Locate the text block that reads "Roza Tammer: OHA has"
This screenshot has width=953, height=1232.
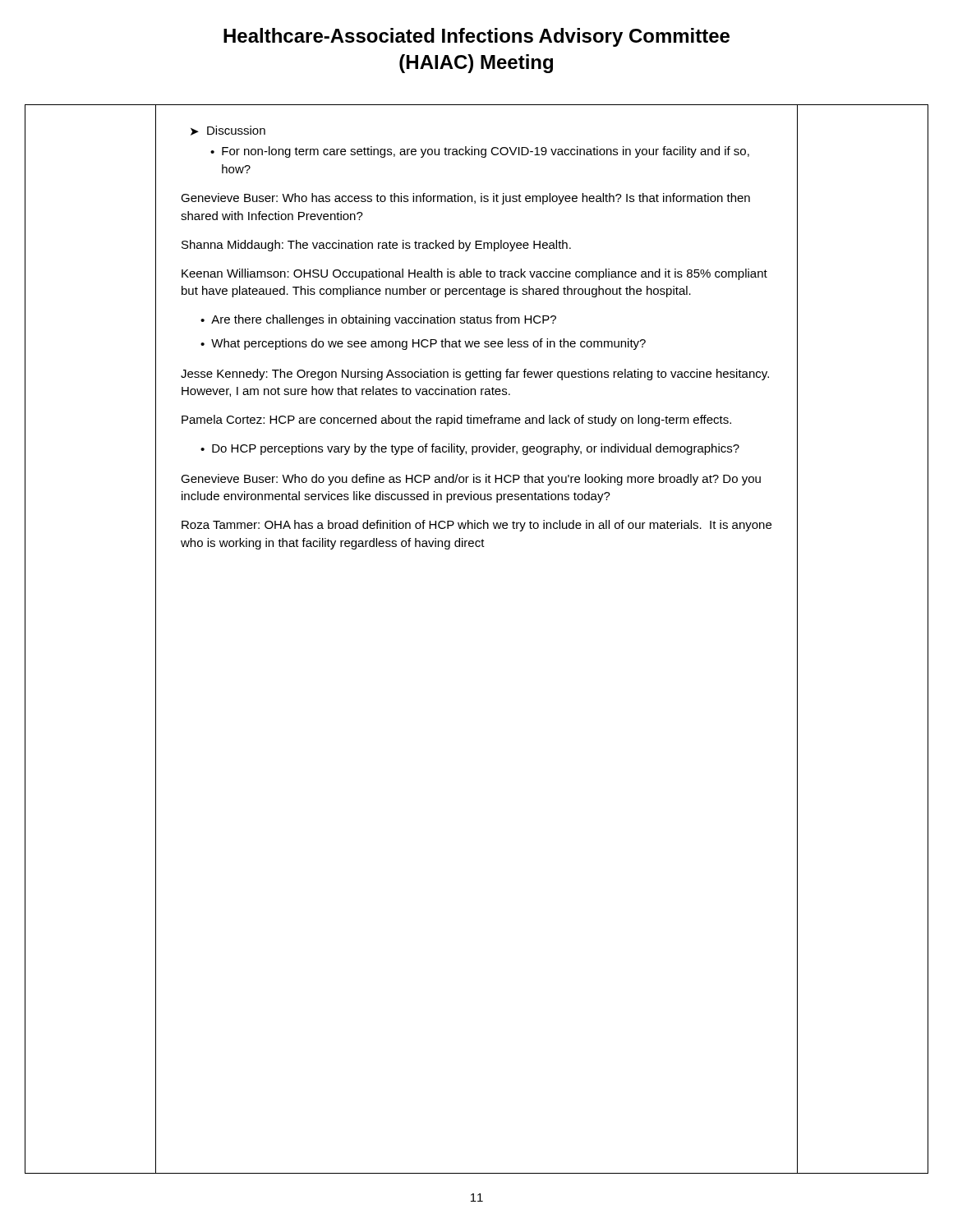click(x=476, y=533)
